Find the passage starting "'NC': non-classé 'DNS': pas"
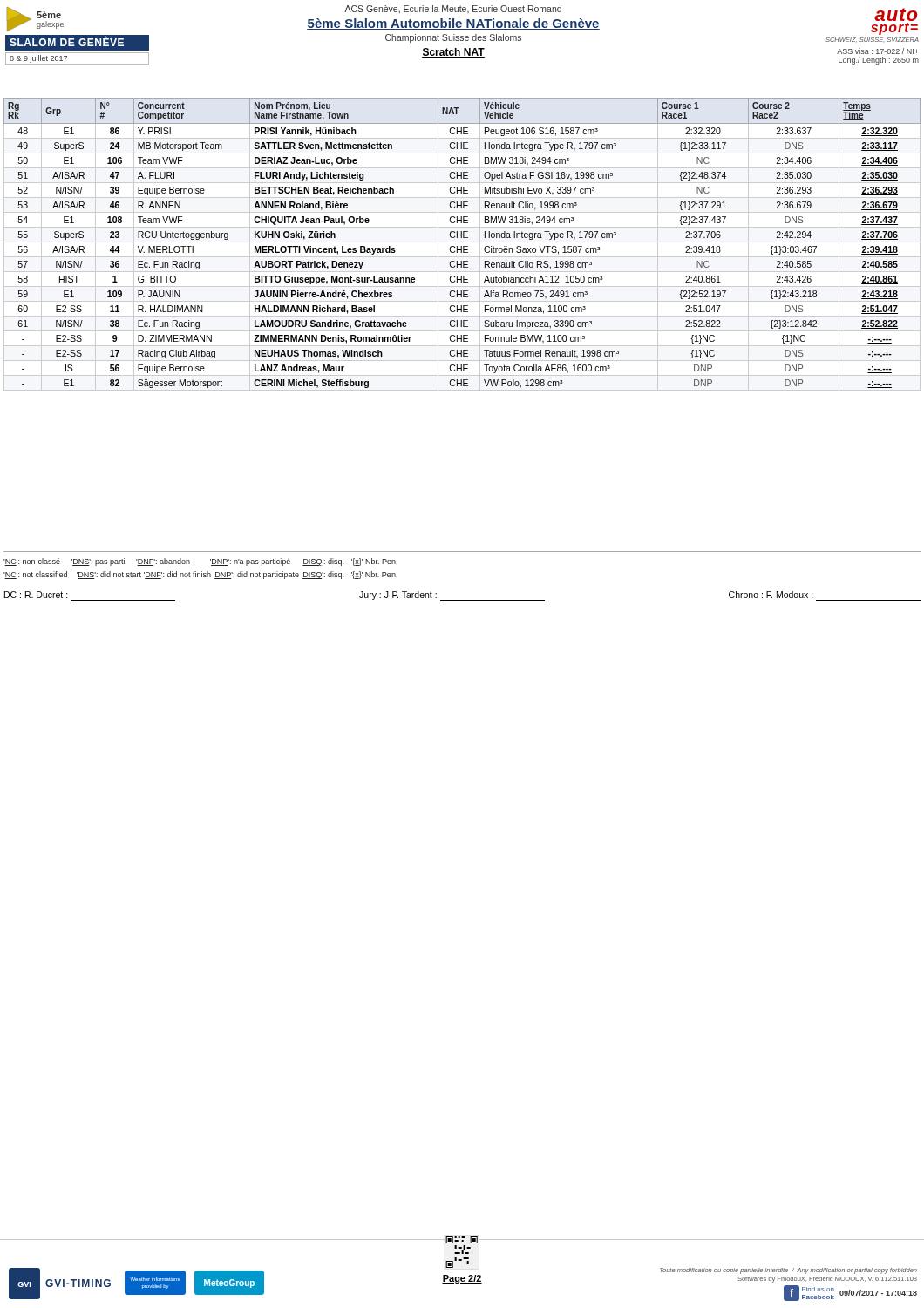This screenshot has height=1308, width=924. (201, 568)
